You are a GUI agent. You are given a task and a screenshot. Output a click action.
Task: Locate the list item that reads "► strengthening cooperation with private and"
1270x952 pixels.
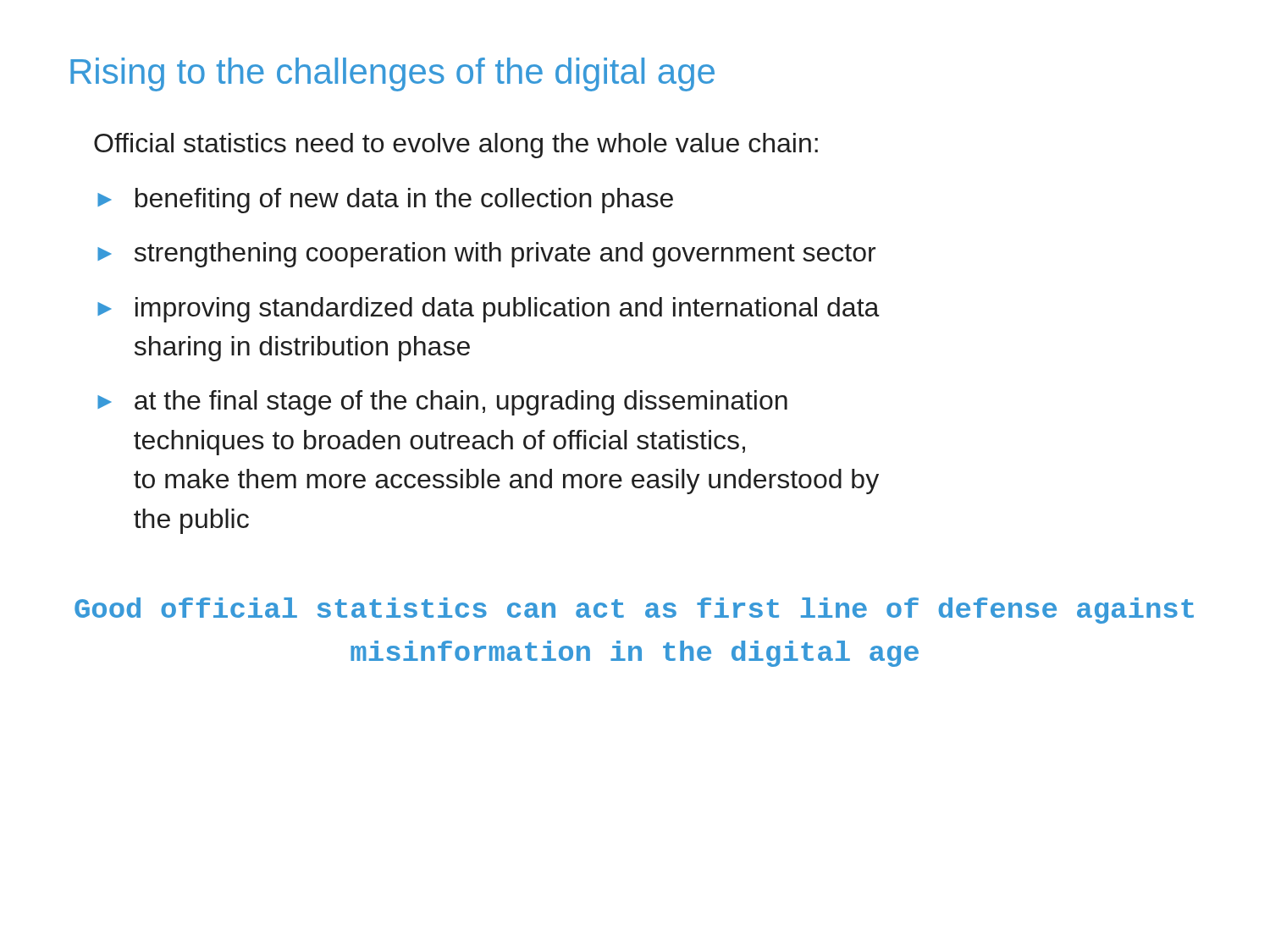(x=648, y=252)
